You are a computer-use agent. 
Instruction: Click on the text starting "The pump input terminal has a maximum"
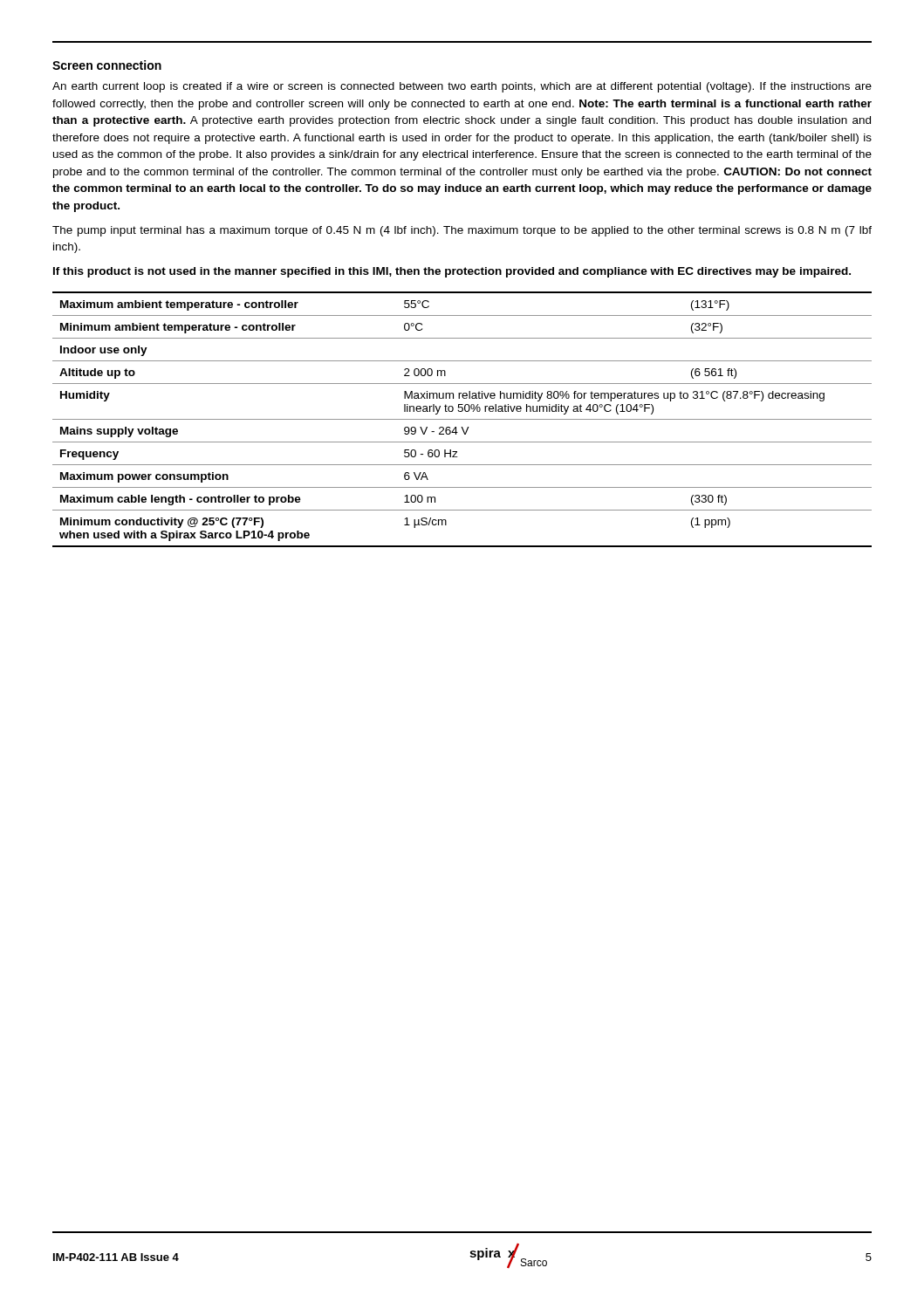pyautogui.click(x=462, y=238)
